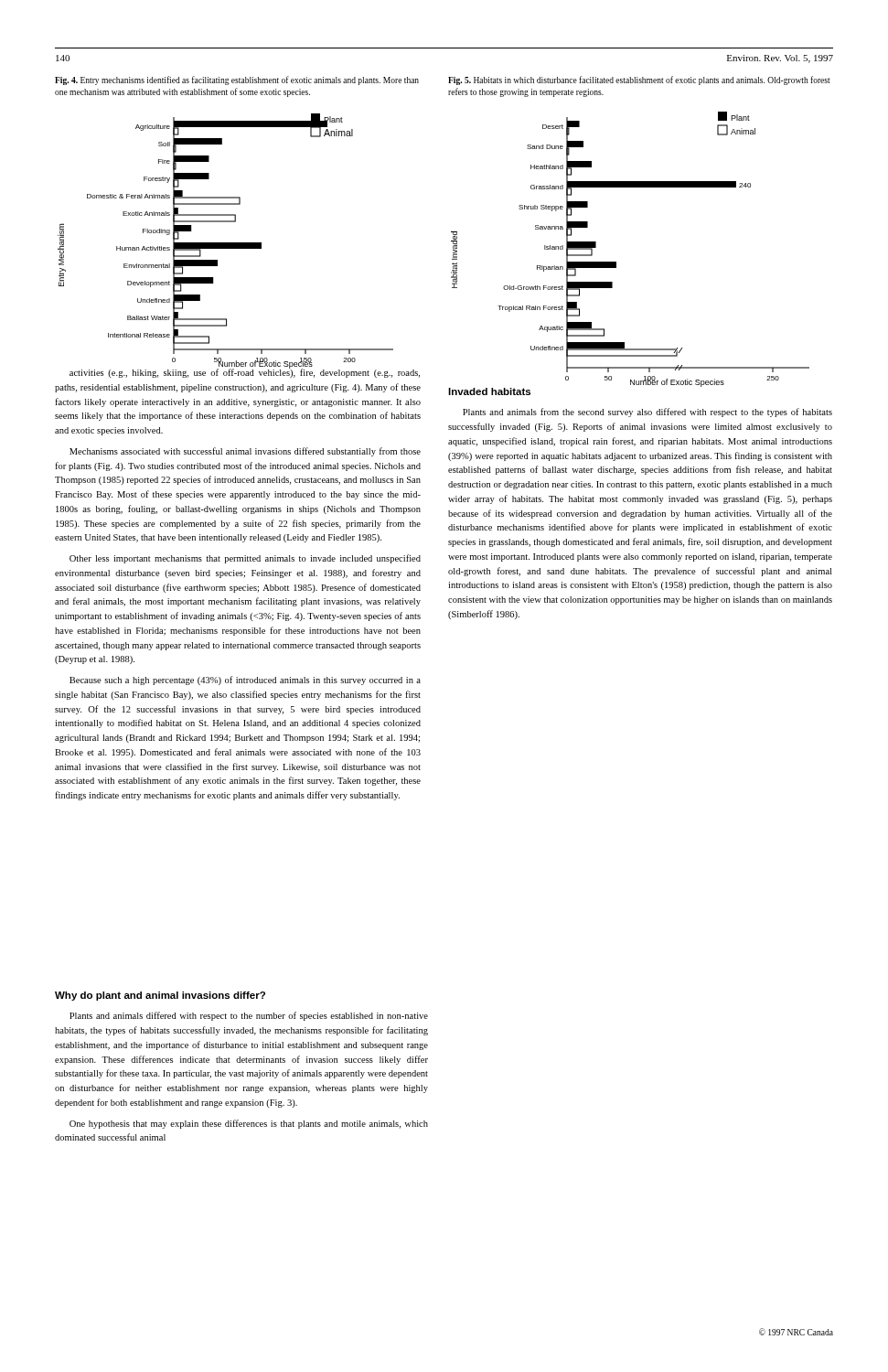The image size is (888, 1372).
Task: Find the text block starting "Invaded habitats"
Action: [x=490, y=391]
